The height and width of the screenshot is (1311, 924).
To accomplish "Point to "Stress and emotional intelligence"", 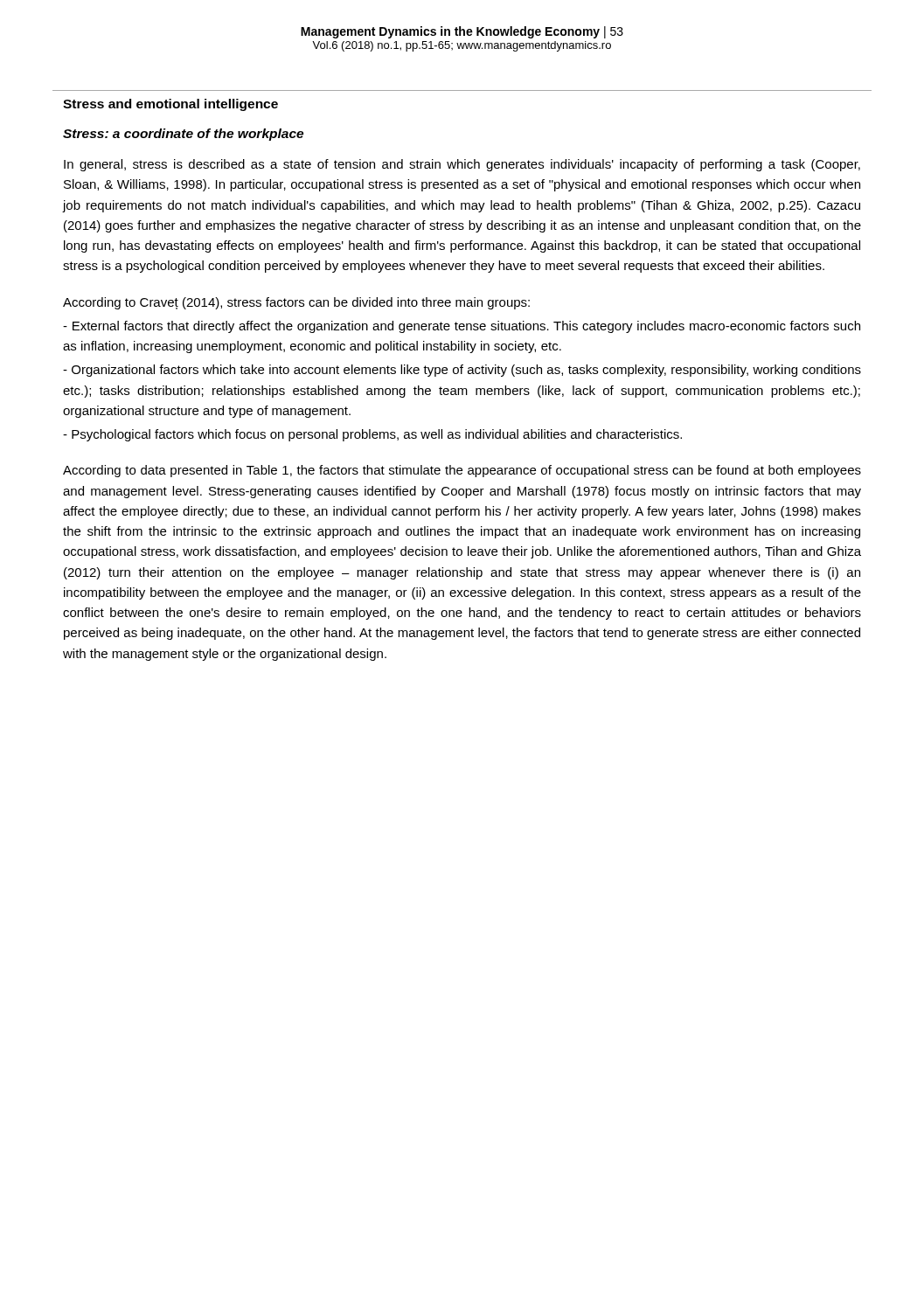I will tap(171, 104).
